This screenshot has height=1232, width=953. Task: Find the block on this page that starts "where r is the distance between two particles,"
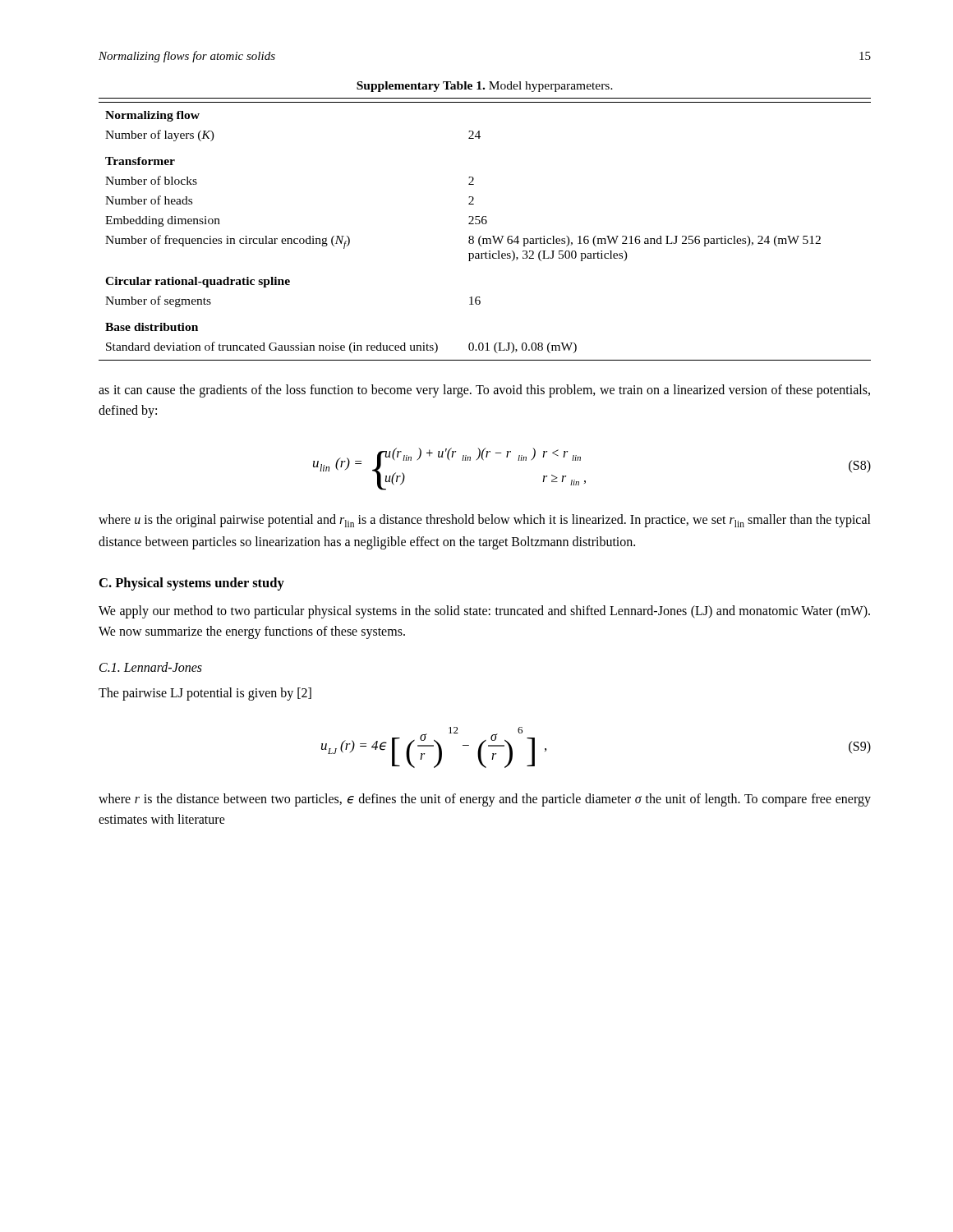[485, 809]
